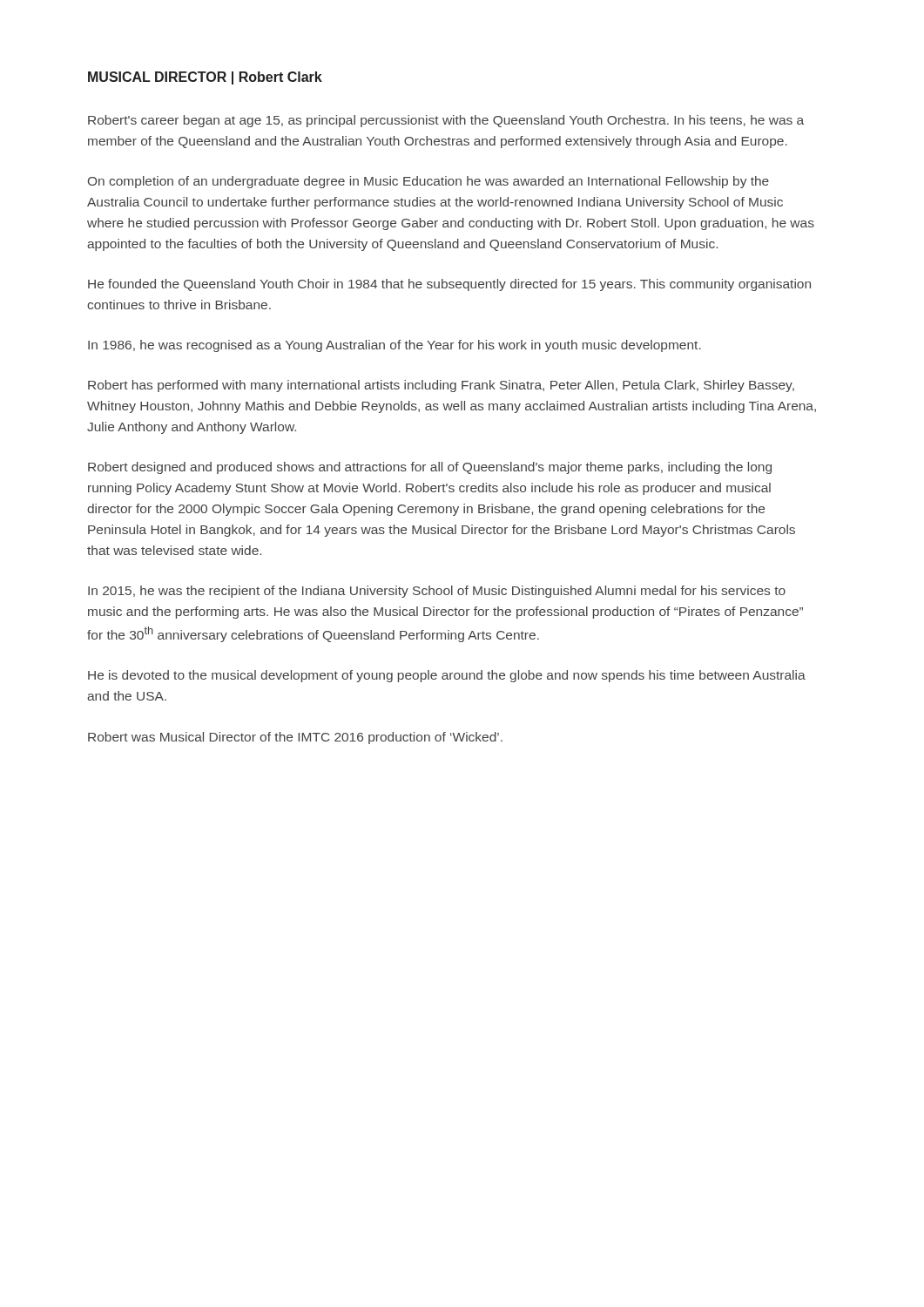Screen dimensions: 1307x924
Task: Select the element starting "Robert designed and produced"
Action: [441, 509]
